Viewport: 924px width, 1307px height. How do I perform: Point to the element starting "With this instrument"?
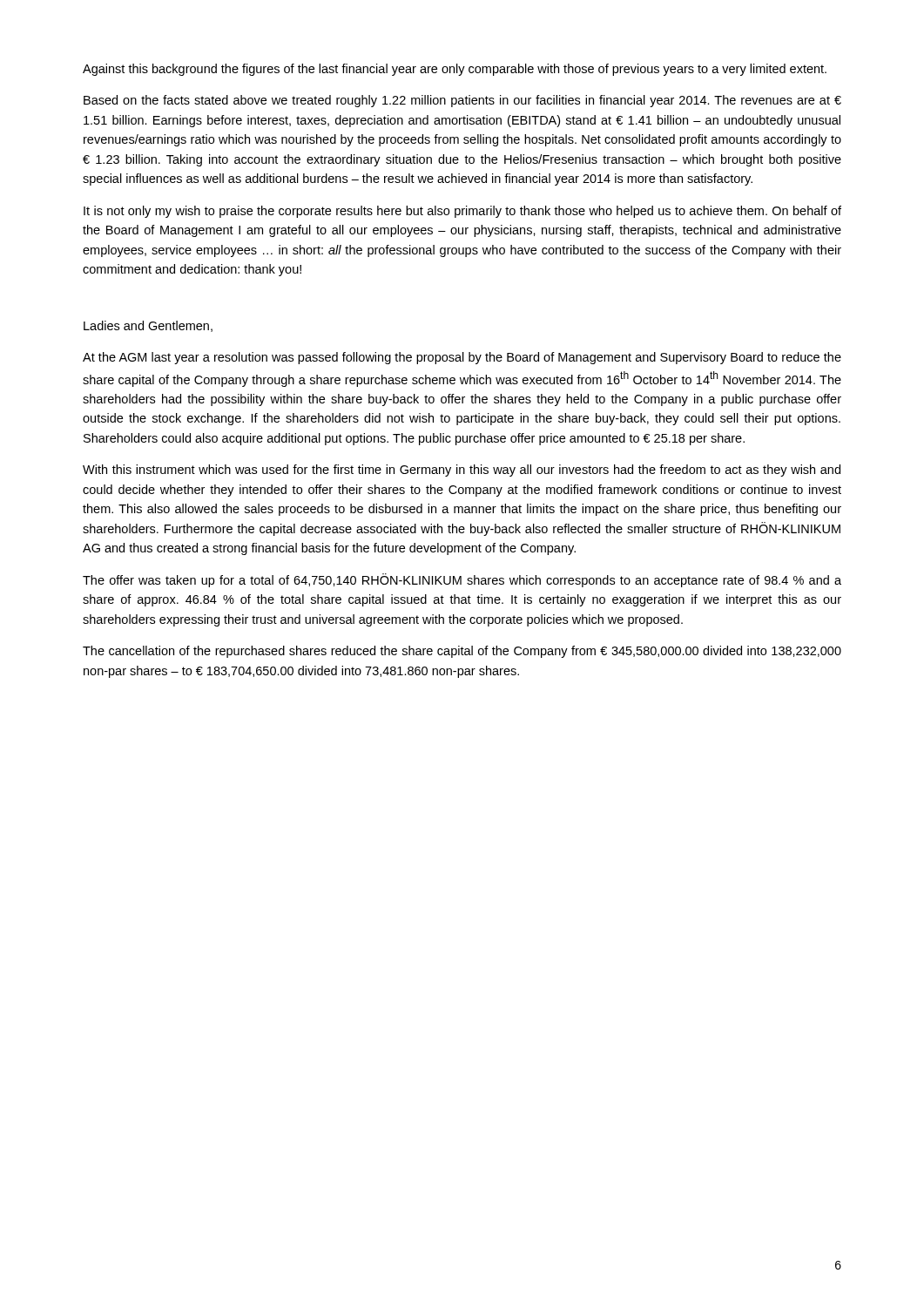[x=462, y=509]
